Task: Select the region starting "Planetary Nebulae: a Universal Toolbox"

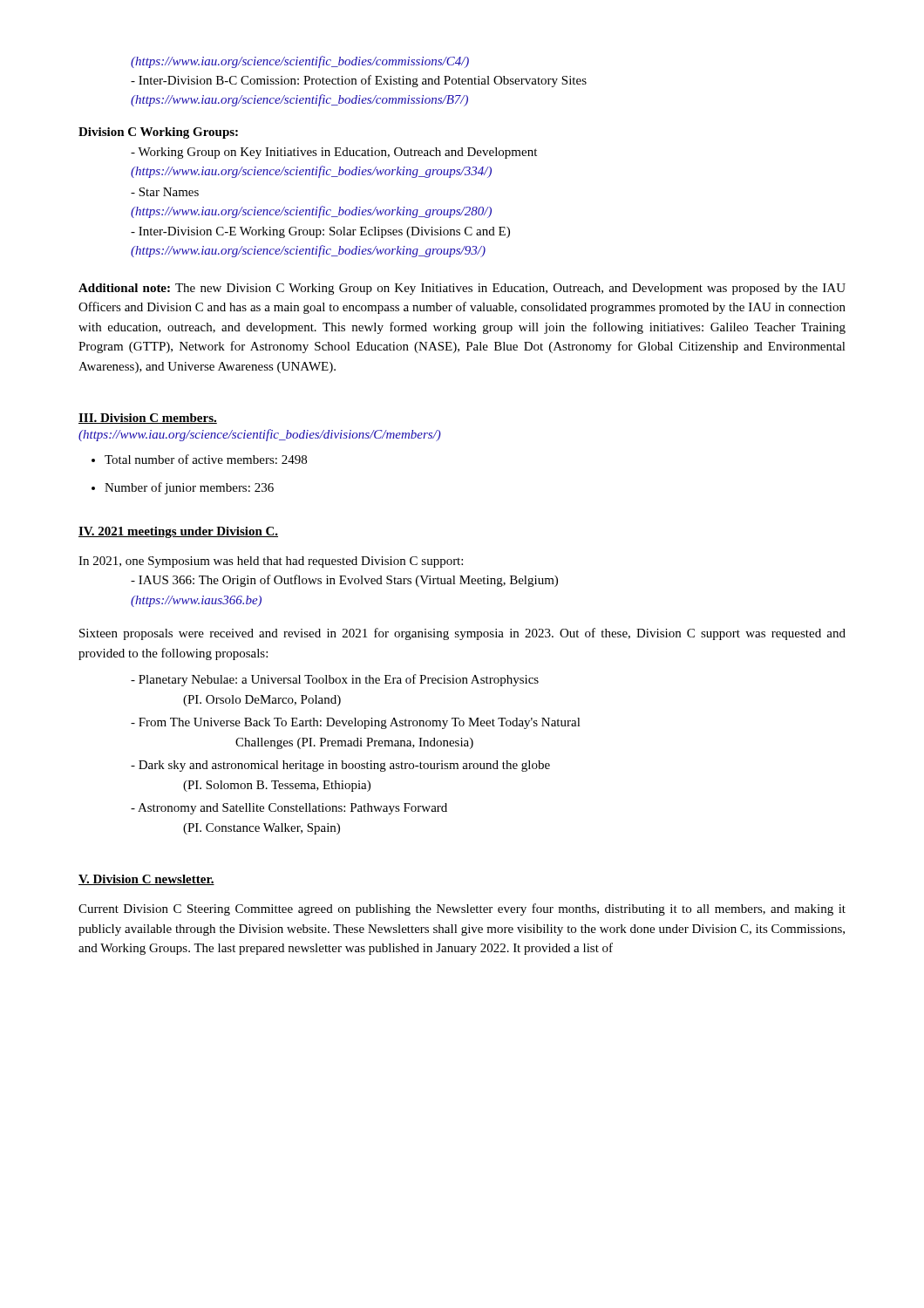Action: click(x=335, y=691)
